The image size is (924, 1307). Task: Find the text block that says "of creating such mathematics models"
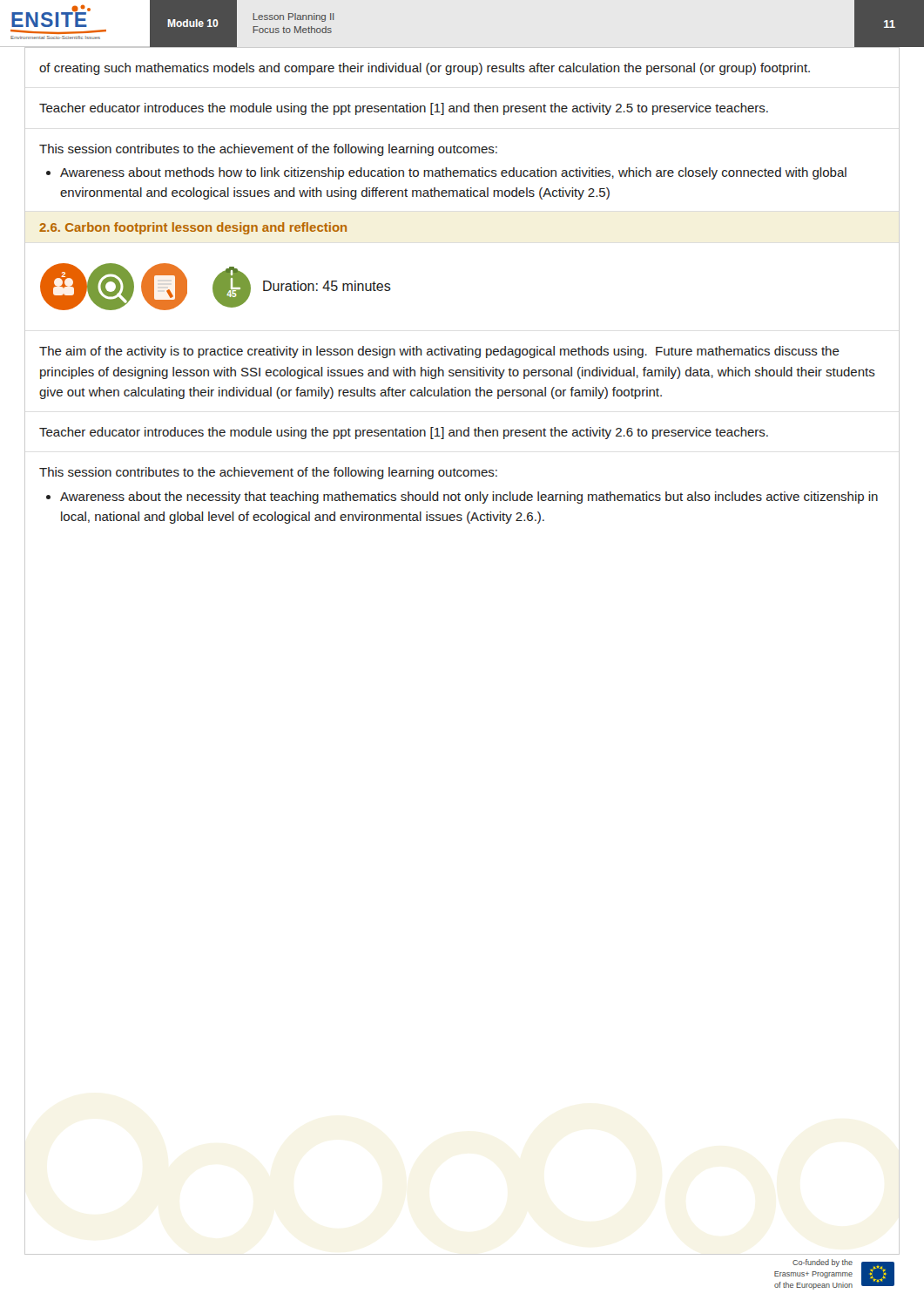(425, 68)
